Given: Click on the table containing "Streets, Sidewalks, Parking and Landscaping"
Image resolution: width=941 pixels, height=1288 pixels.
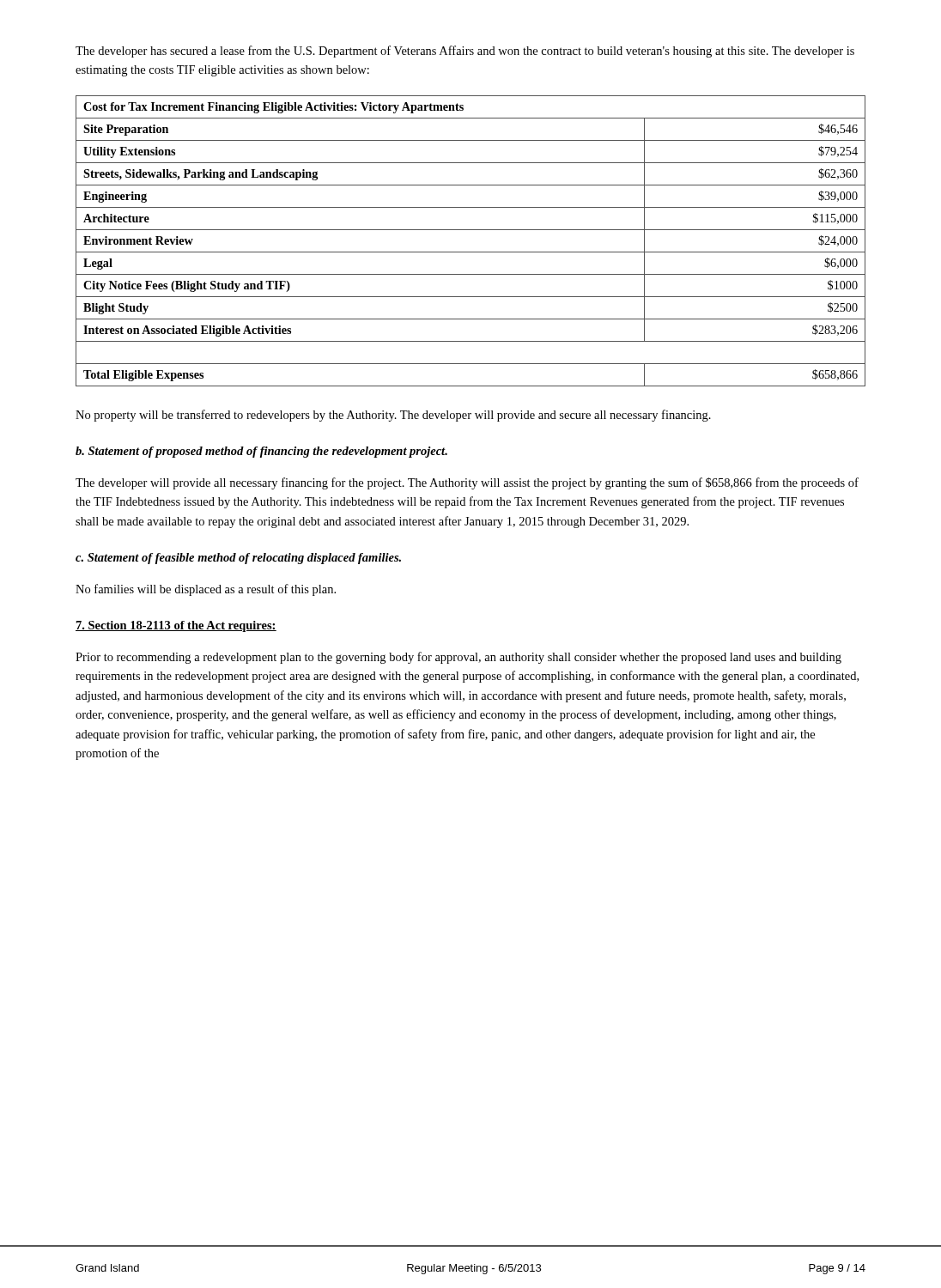Looking at the screenshot, I should pos(470,241).
